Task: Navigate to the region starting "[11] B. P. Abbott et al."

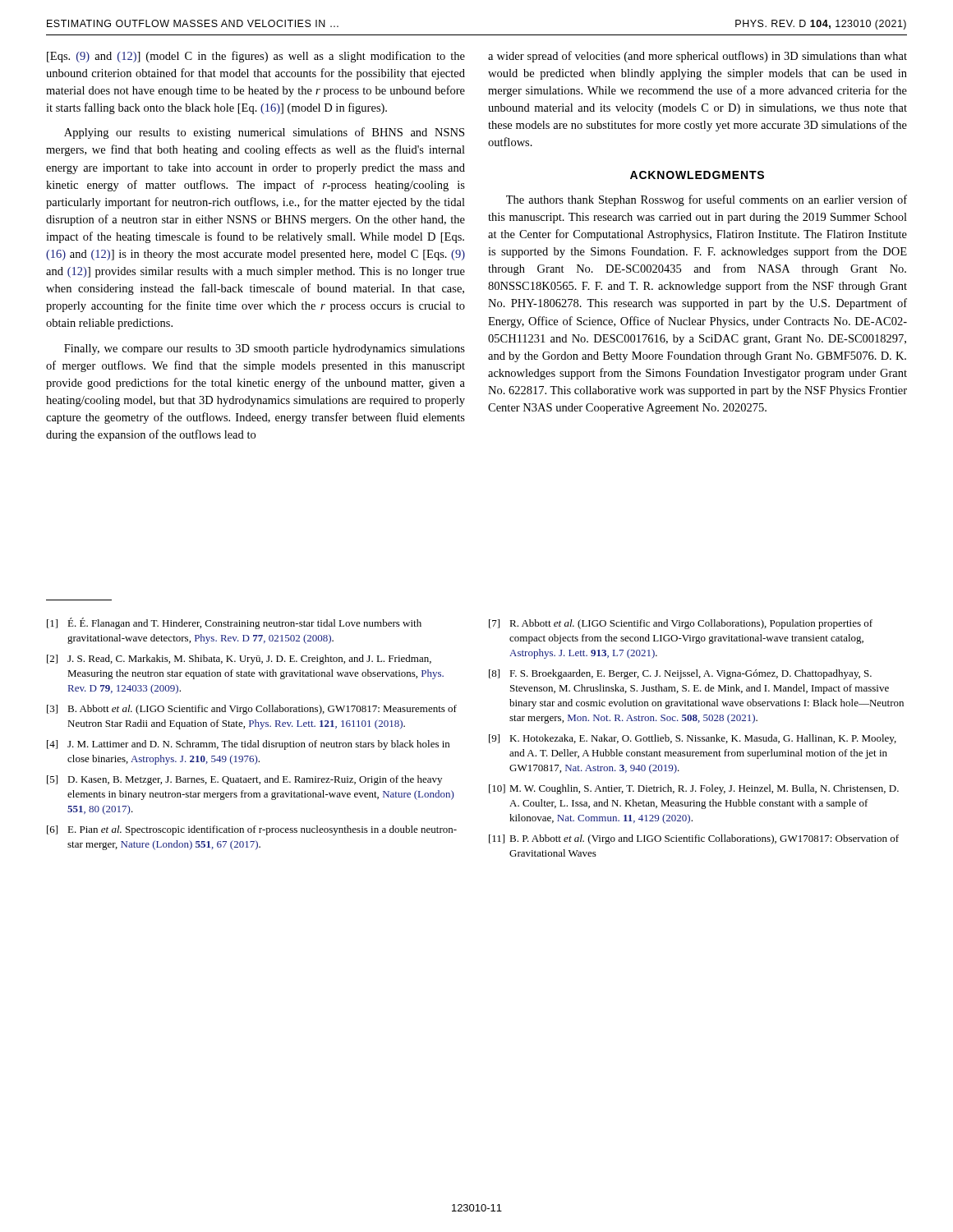Action: [698, 846]
